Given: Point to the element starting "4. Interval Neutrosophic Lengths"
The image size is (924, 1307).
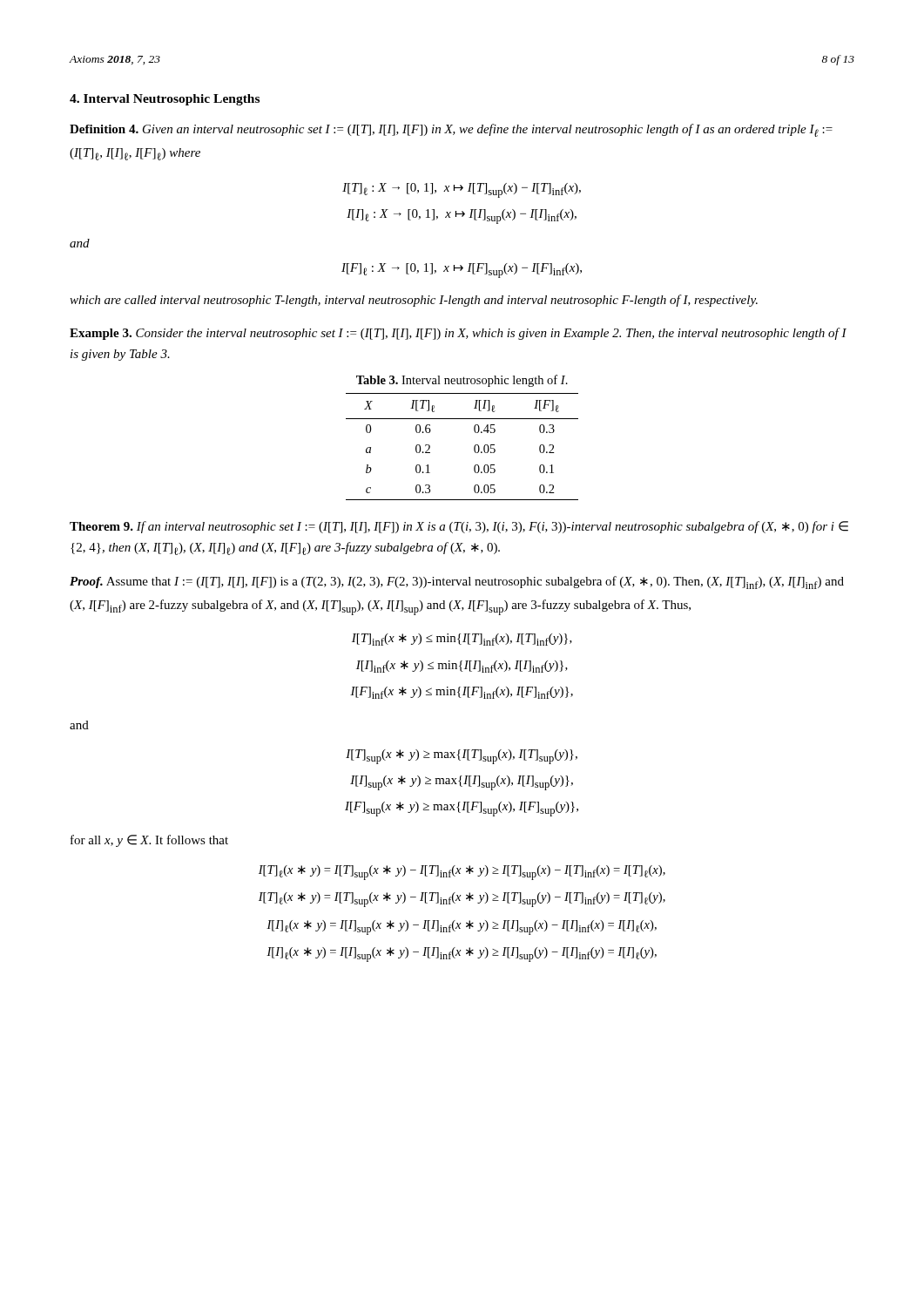Looking at the screenshot, I should 165,98.
